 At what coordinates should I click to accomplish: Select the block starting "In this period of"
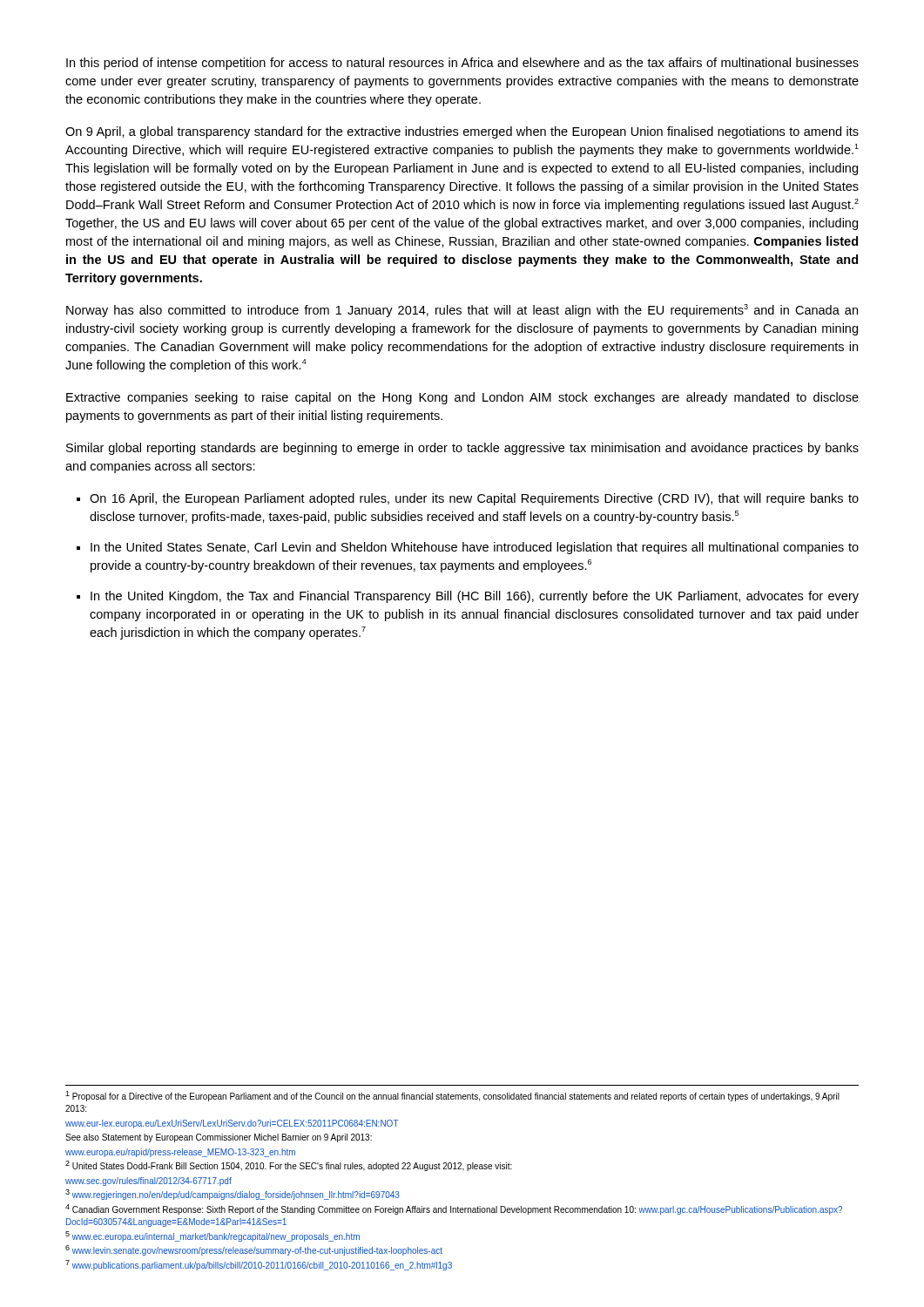(462, 81)
